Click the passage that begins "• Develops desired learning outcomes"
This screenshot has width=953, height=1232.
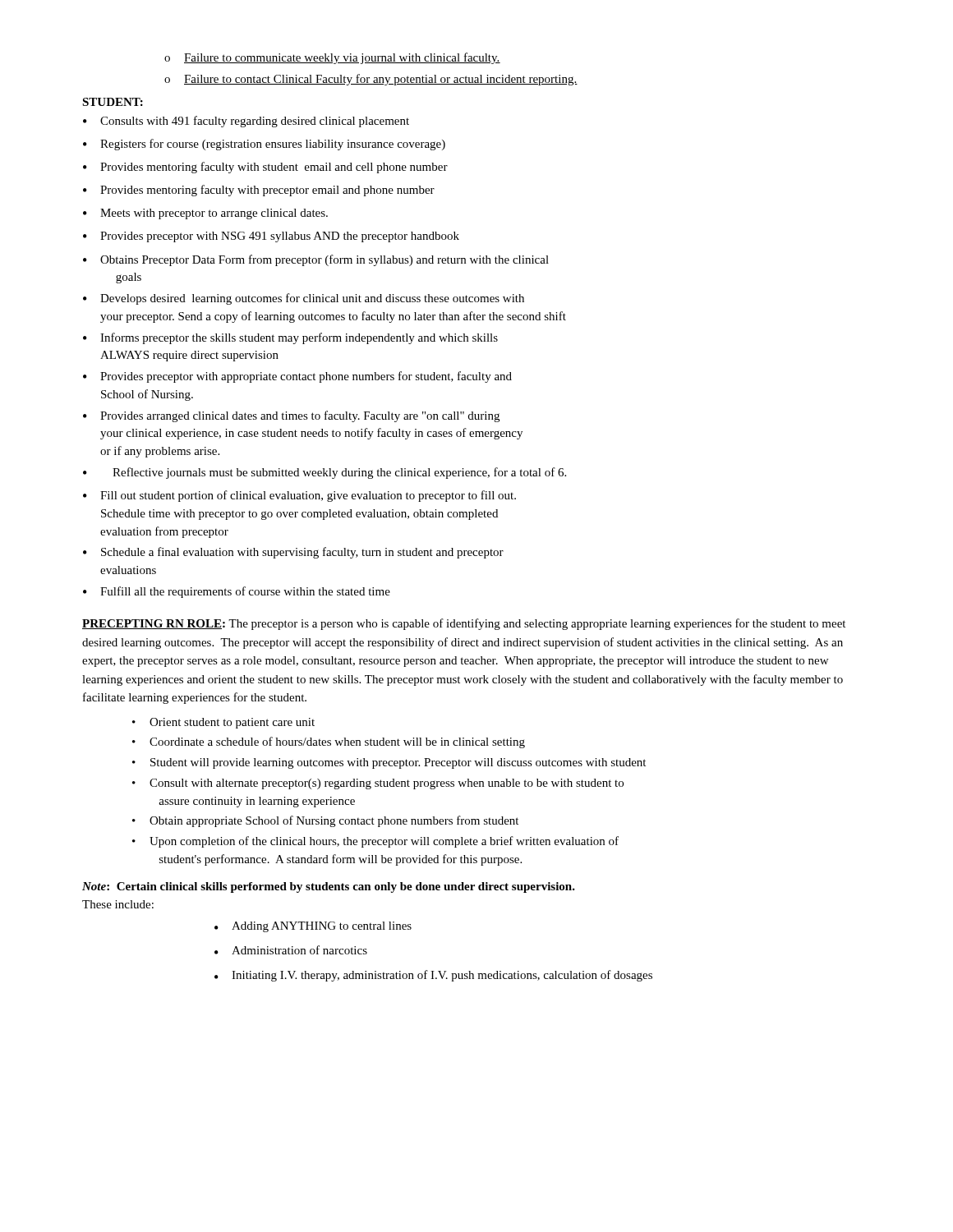coord(476,308)
